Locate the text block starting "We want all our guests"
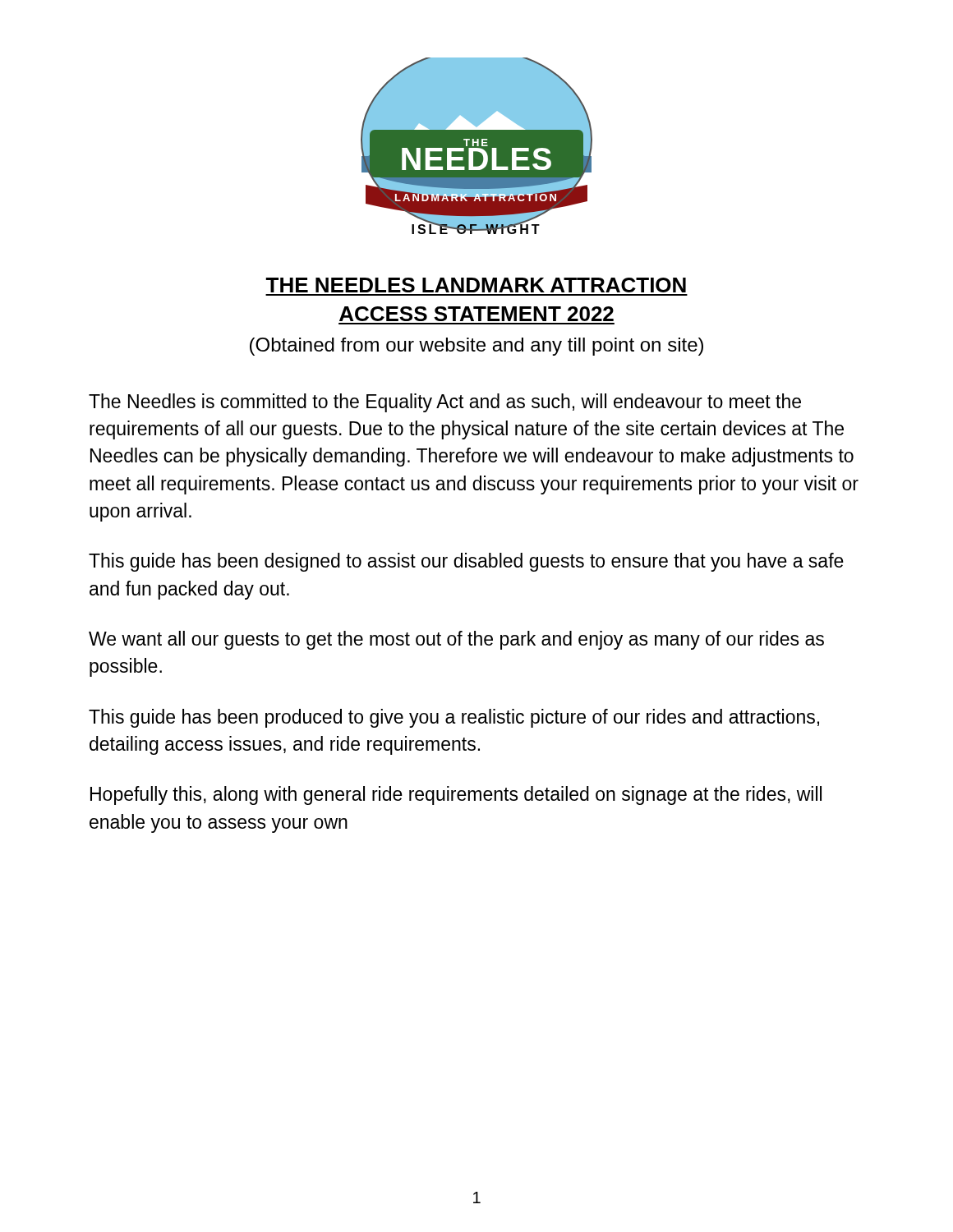This screenshot has height=1232, width=953. tap(457, 653)
